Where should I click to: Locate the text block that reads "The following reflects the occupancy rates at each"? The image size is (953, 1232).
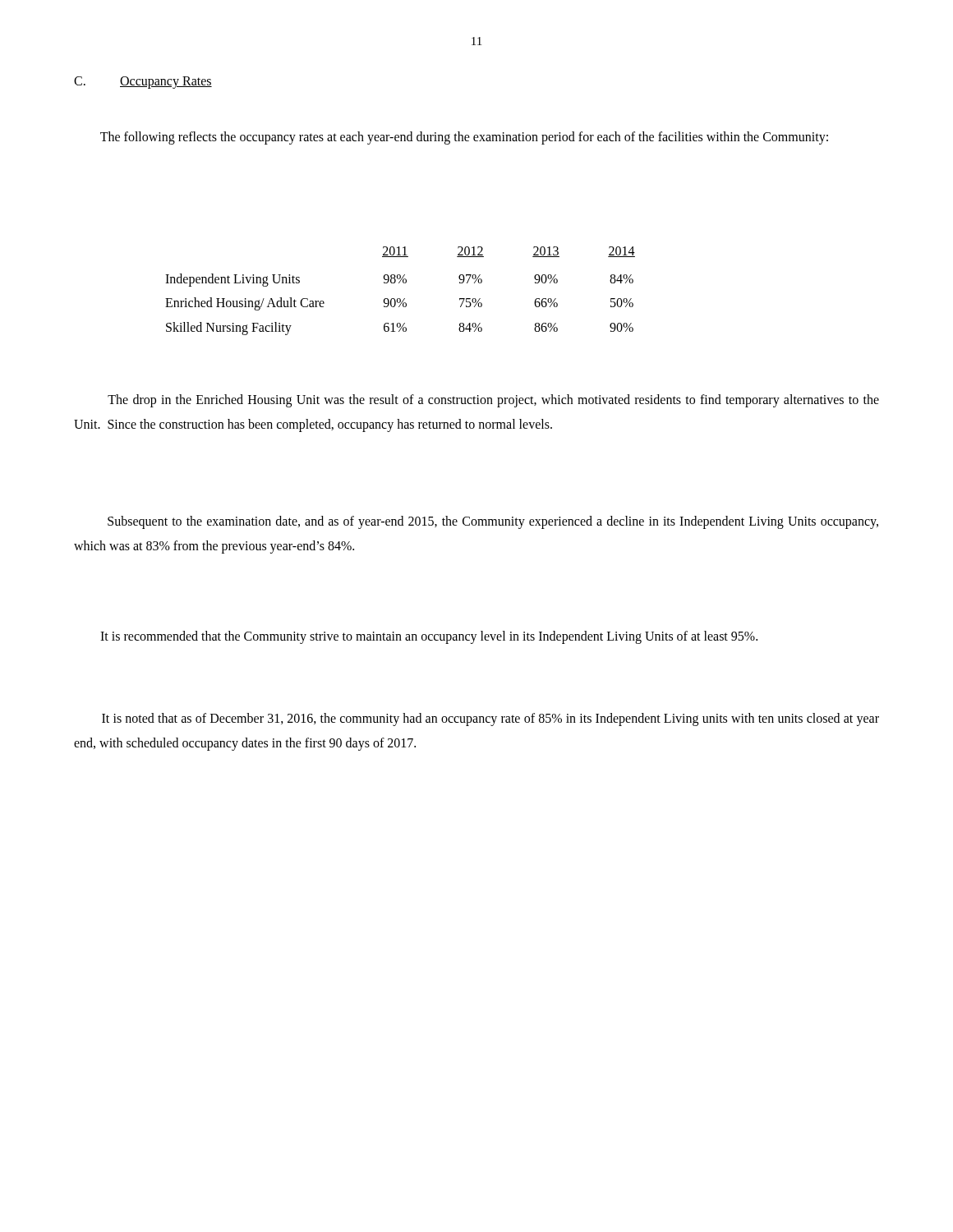[451, 137]
